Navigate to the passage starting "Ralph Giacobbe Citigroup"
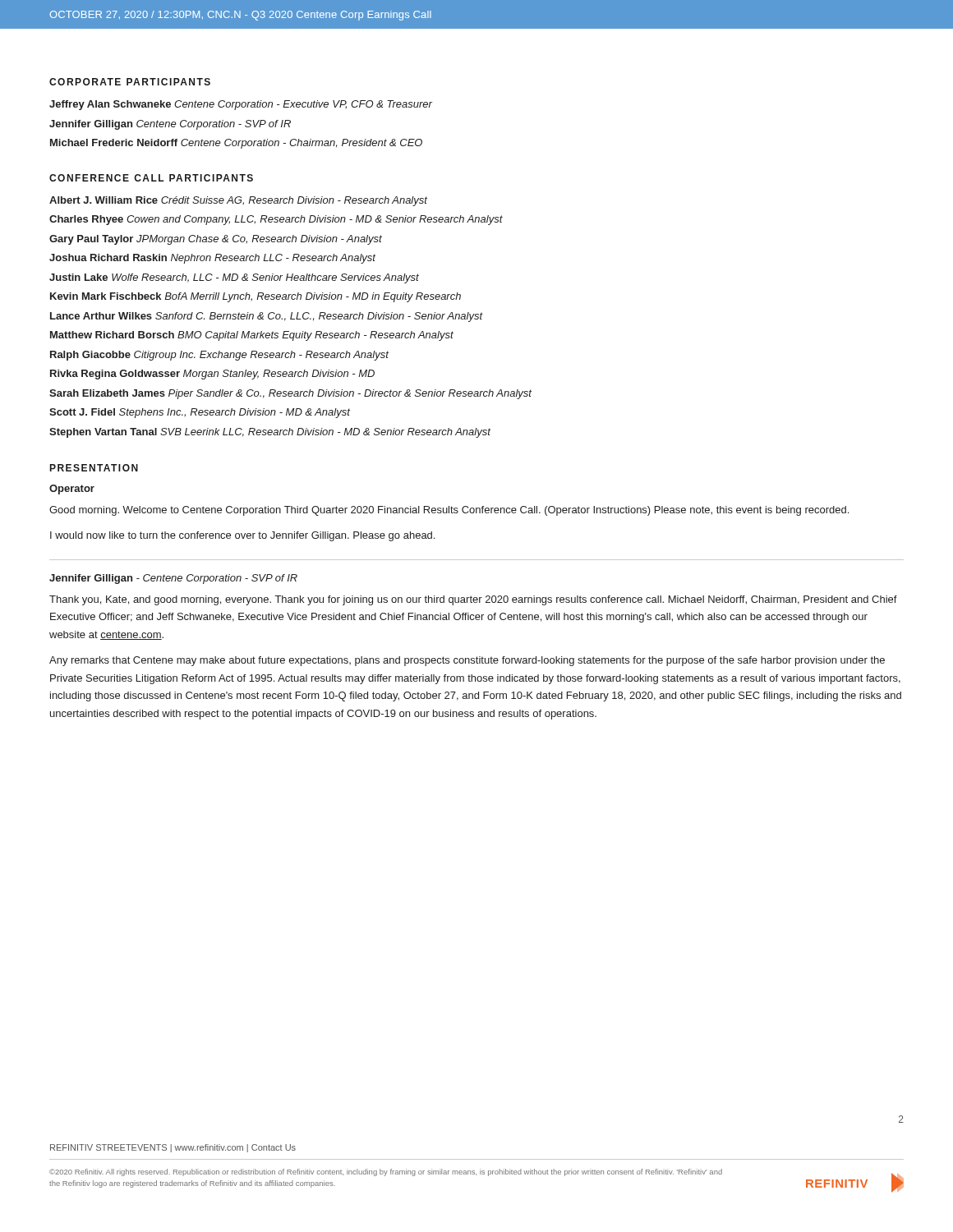This screenshot has height=1232, width=953. pyautogui.click(x=219, y=354)
